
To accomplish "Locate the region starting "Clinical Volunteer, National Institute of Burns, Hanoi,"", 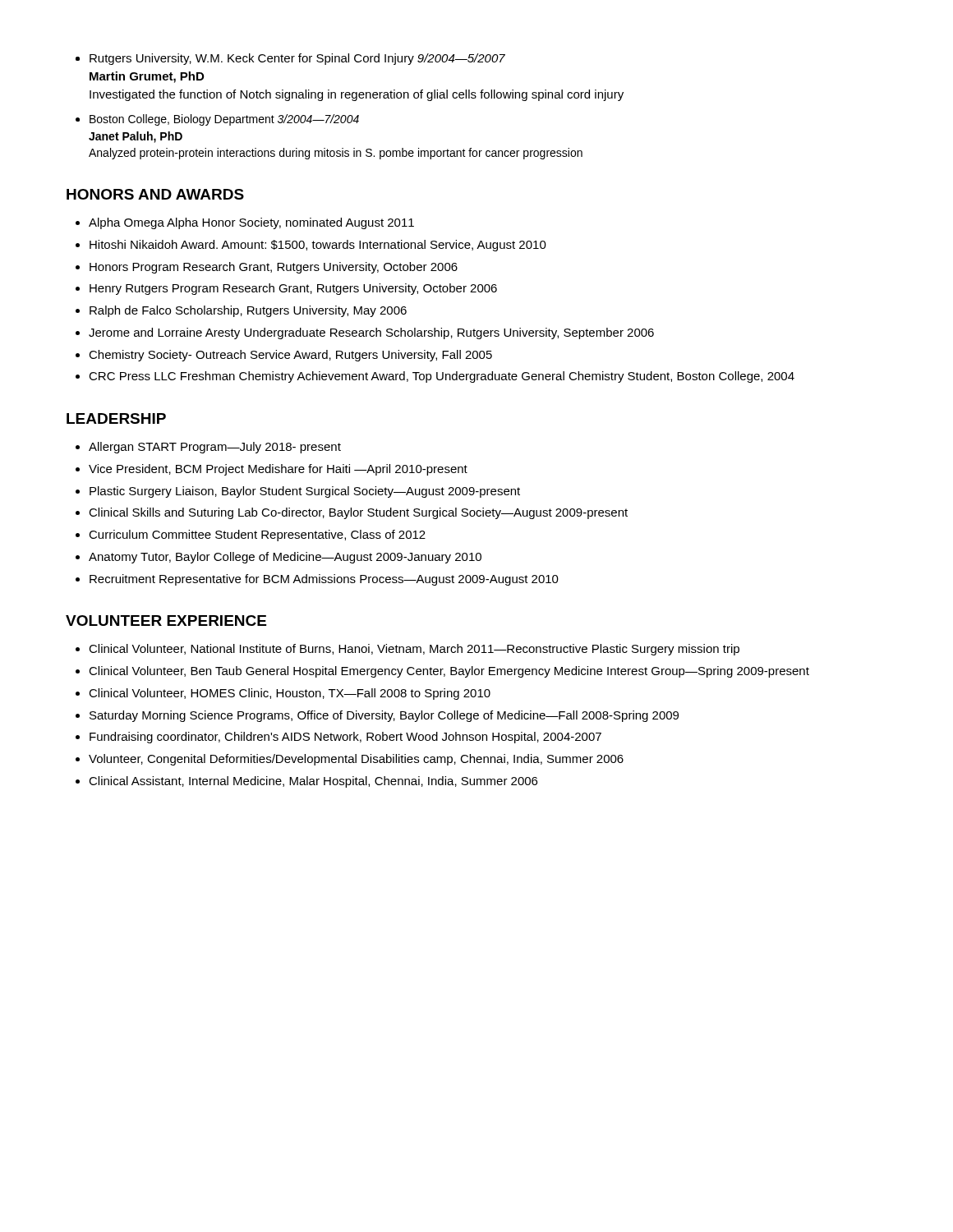I will coord(414,649).
